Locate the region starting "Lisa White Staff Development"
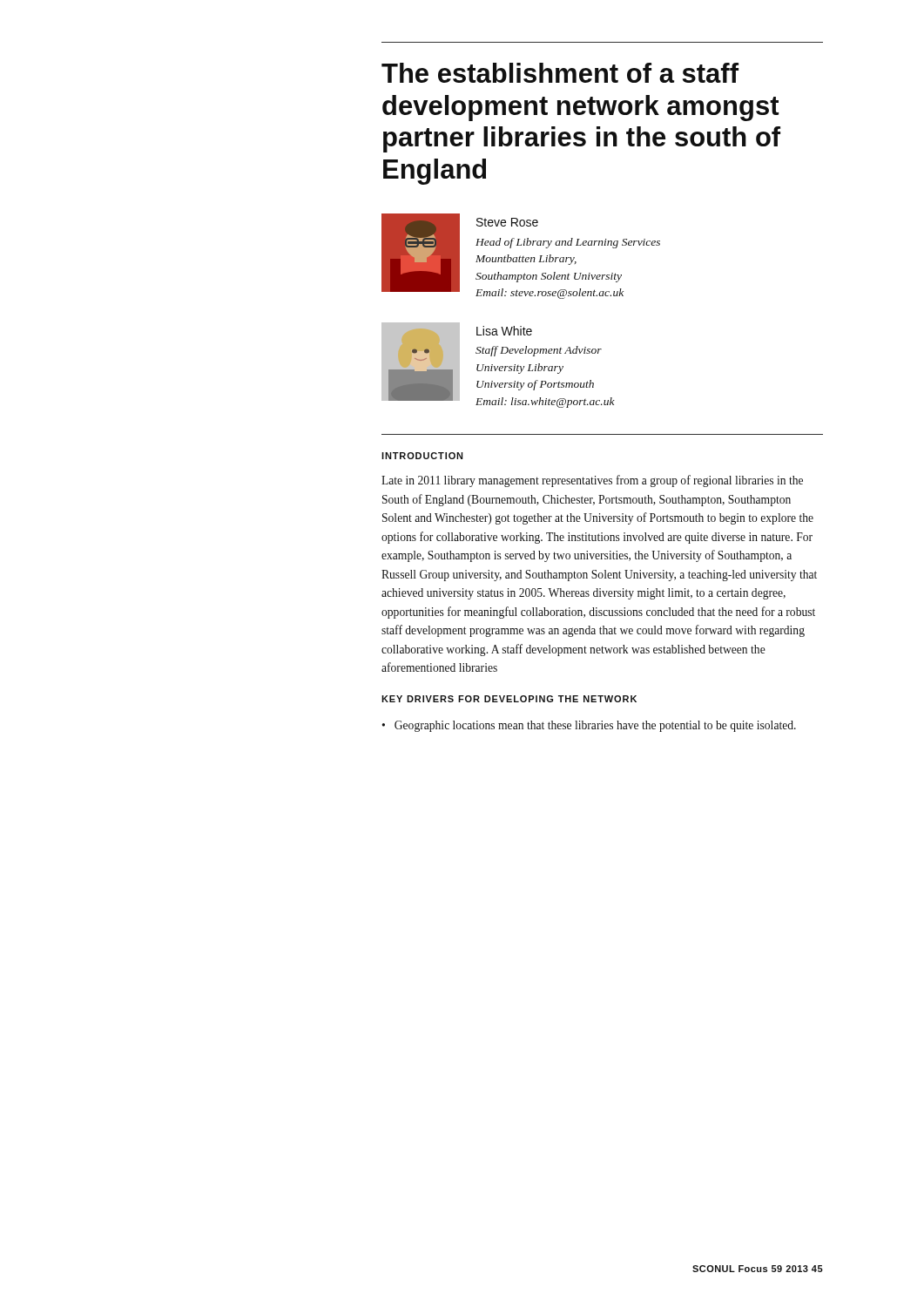Viewport: 924px width, 1307px height. (545, 365)
